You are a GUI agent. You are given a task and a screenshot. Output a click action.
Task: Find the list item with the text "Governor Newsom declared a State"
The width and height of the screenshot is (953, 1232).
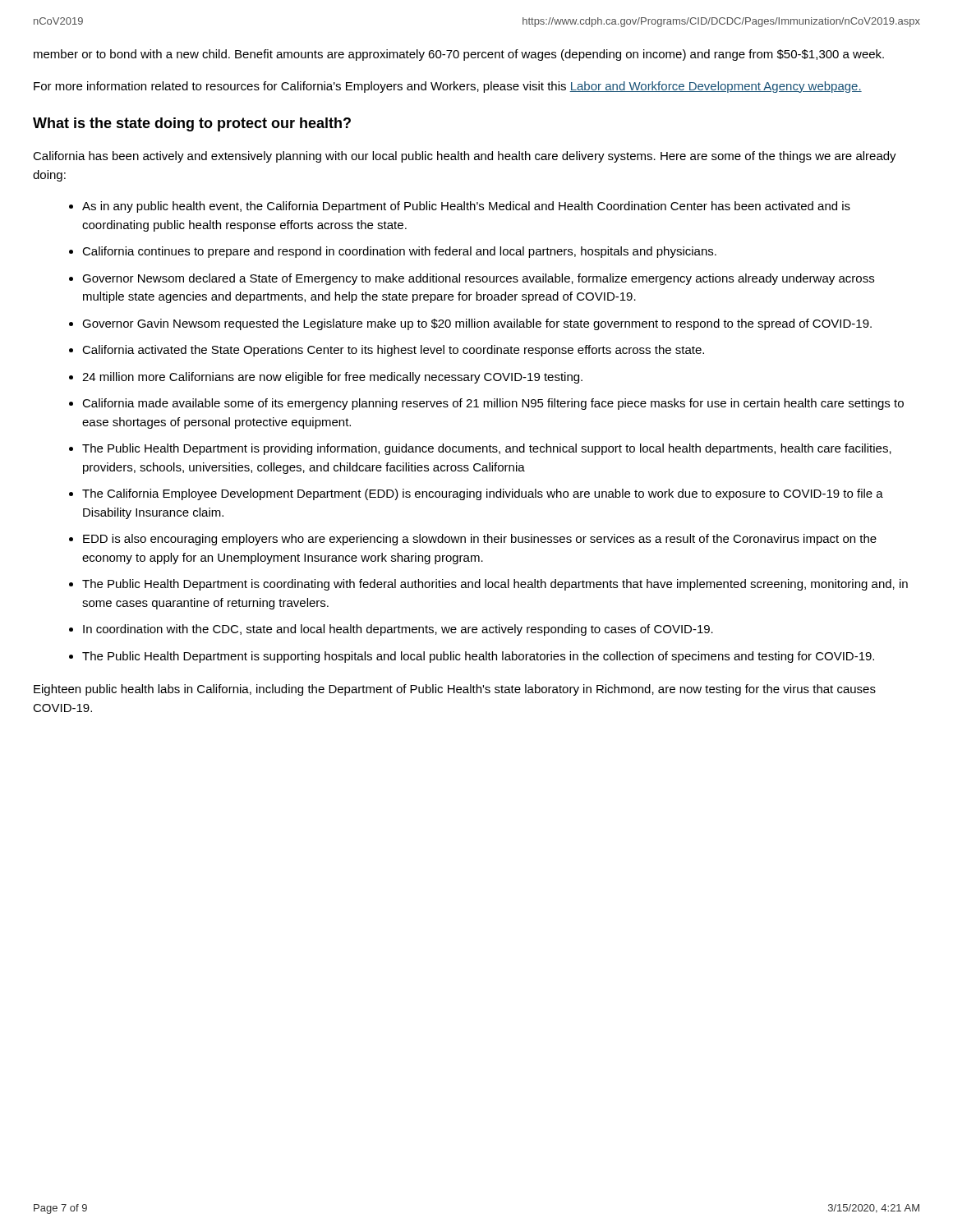point(478,287)
